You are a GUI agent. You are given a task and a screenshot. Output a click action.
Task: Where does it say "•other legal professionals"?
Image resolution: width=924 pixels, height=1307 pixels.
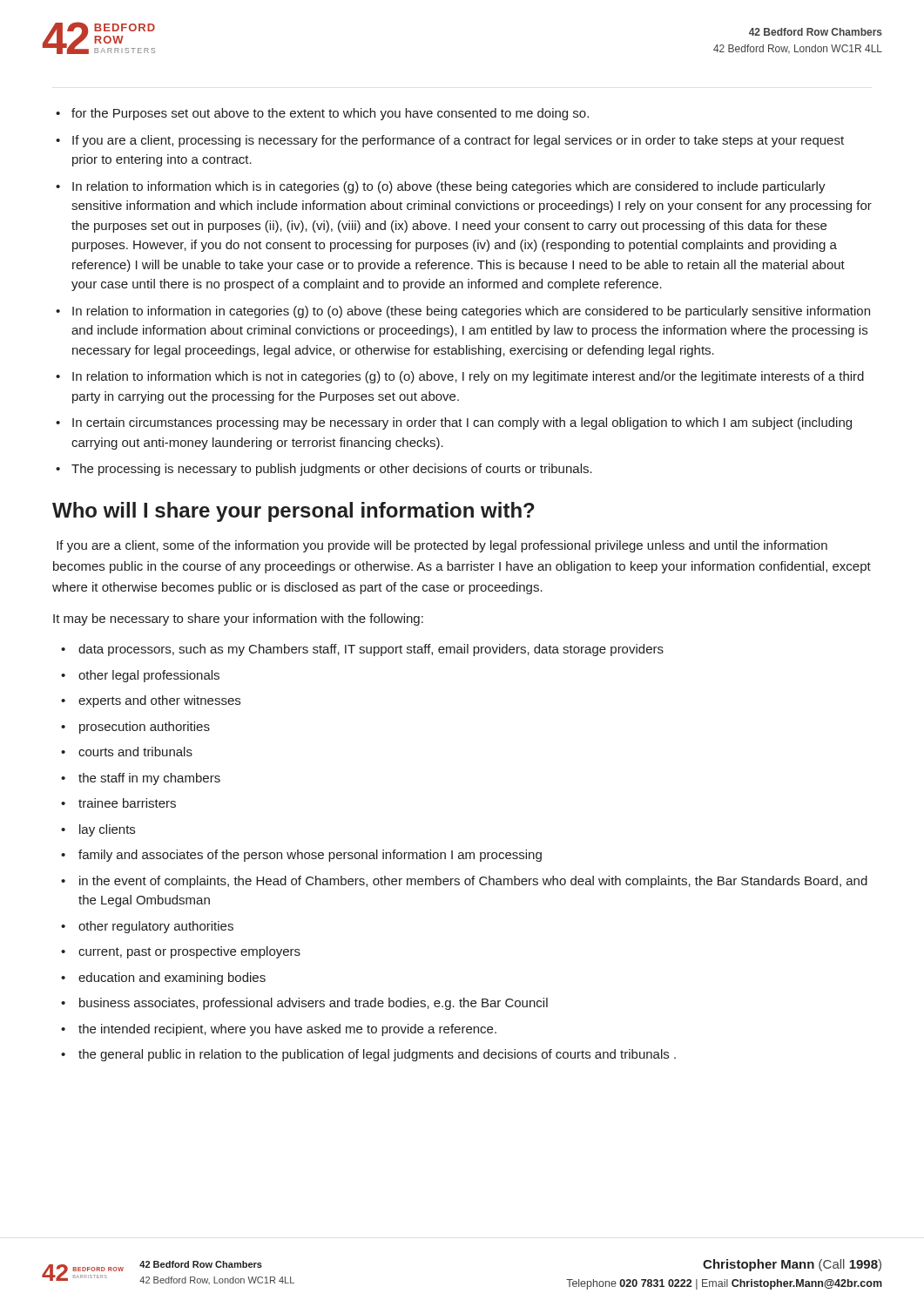[x=140, y=675]
